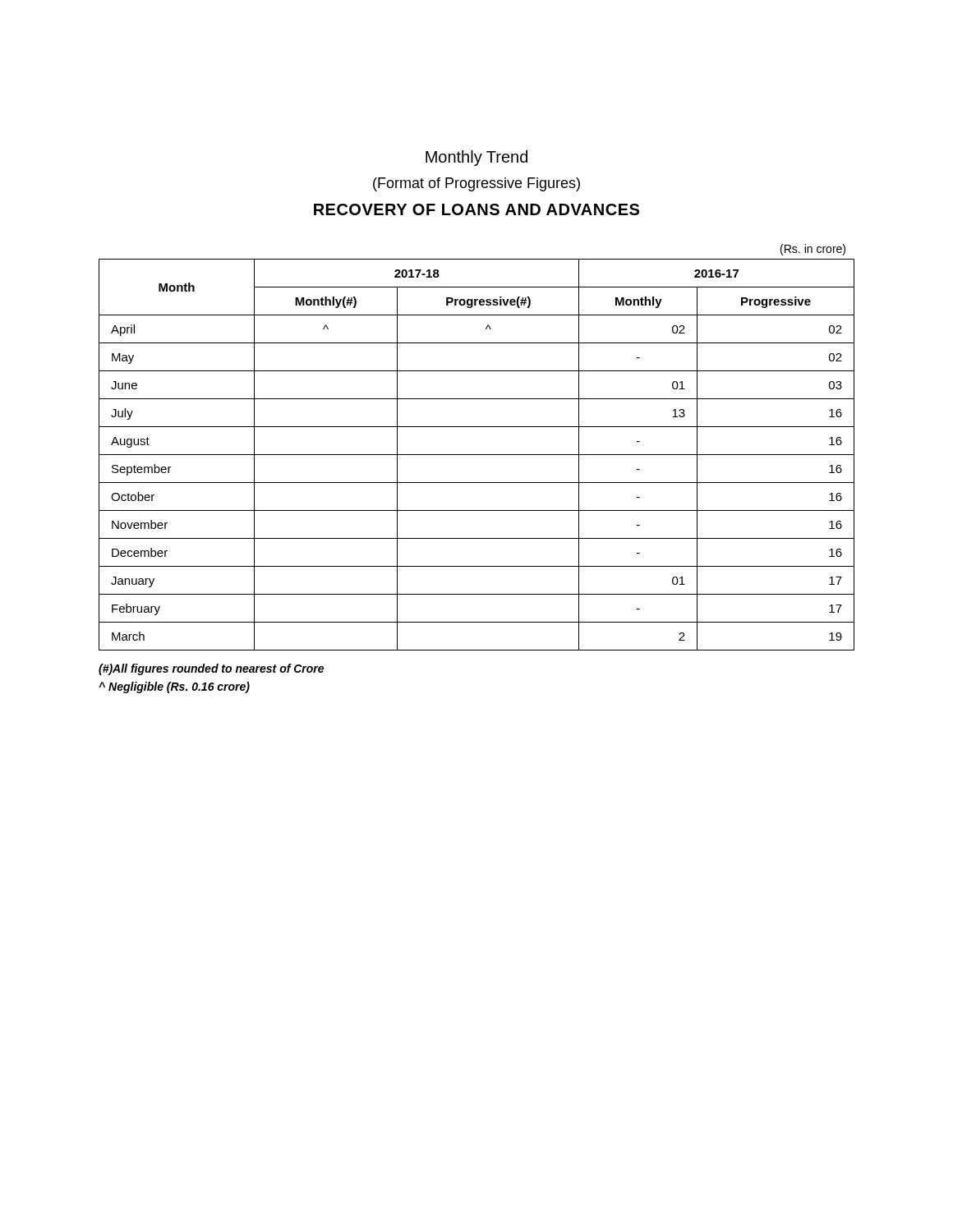Select the text block starting "(#)All figures rounded to nearest of"
The image size is (953, 1232).
coord(211,669)
